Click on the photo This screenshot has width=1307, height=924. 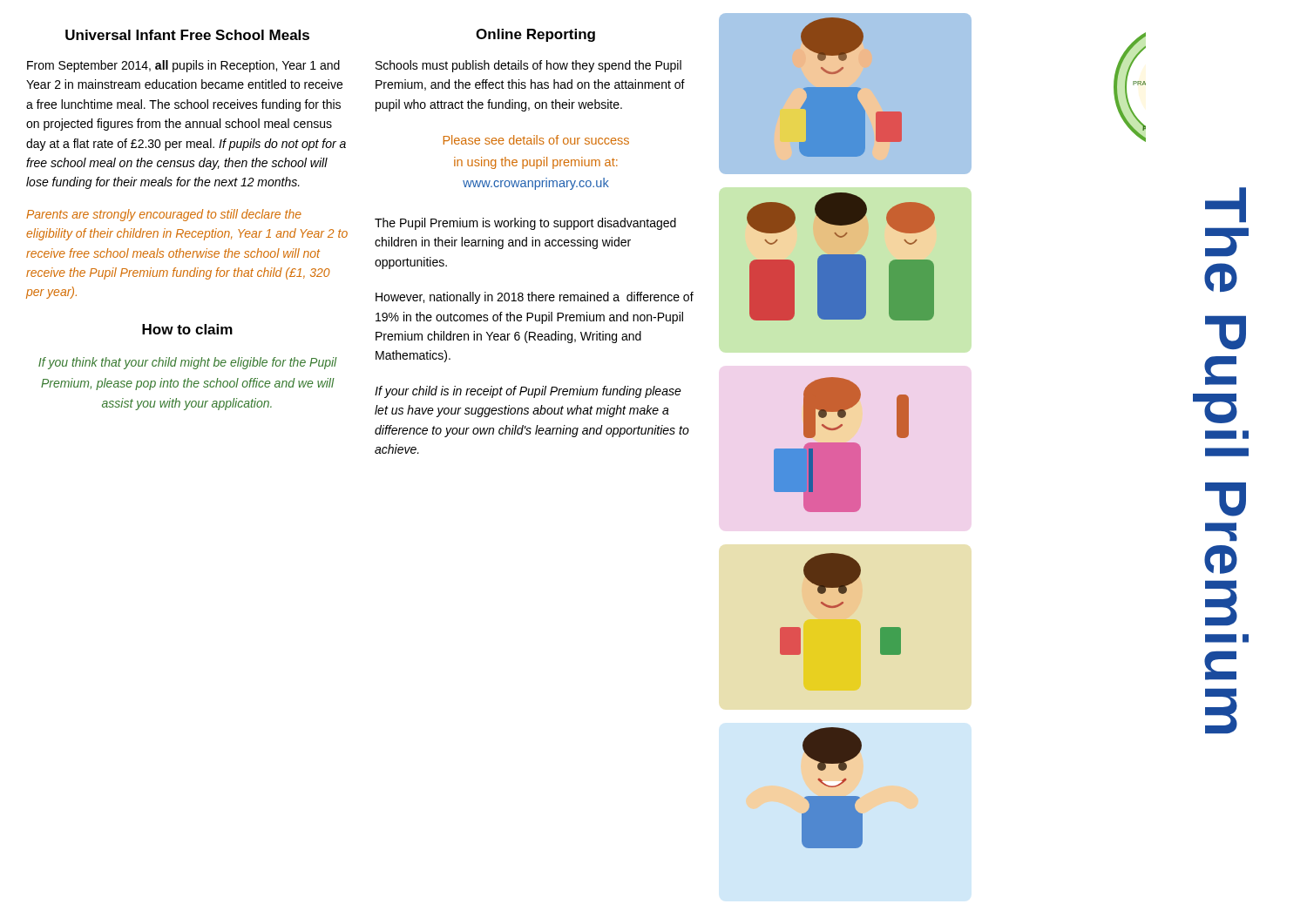(1006, 462)
